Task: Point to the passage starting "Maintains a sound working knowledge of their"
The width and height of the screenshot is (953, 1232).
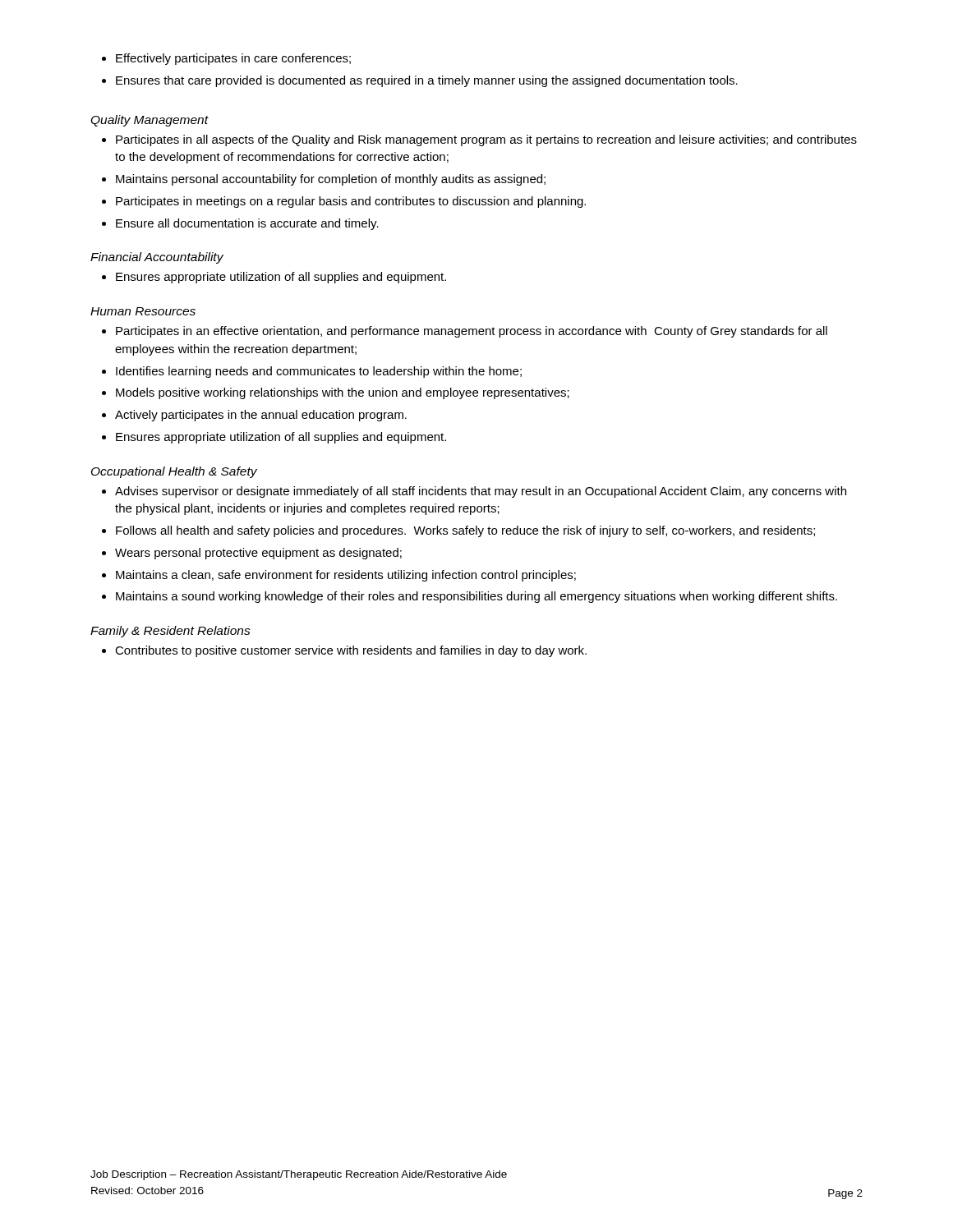Action: click(x=489, y=596)
